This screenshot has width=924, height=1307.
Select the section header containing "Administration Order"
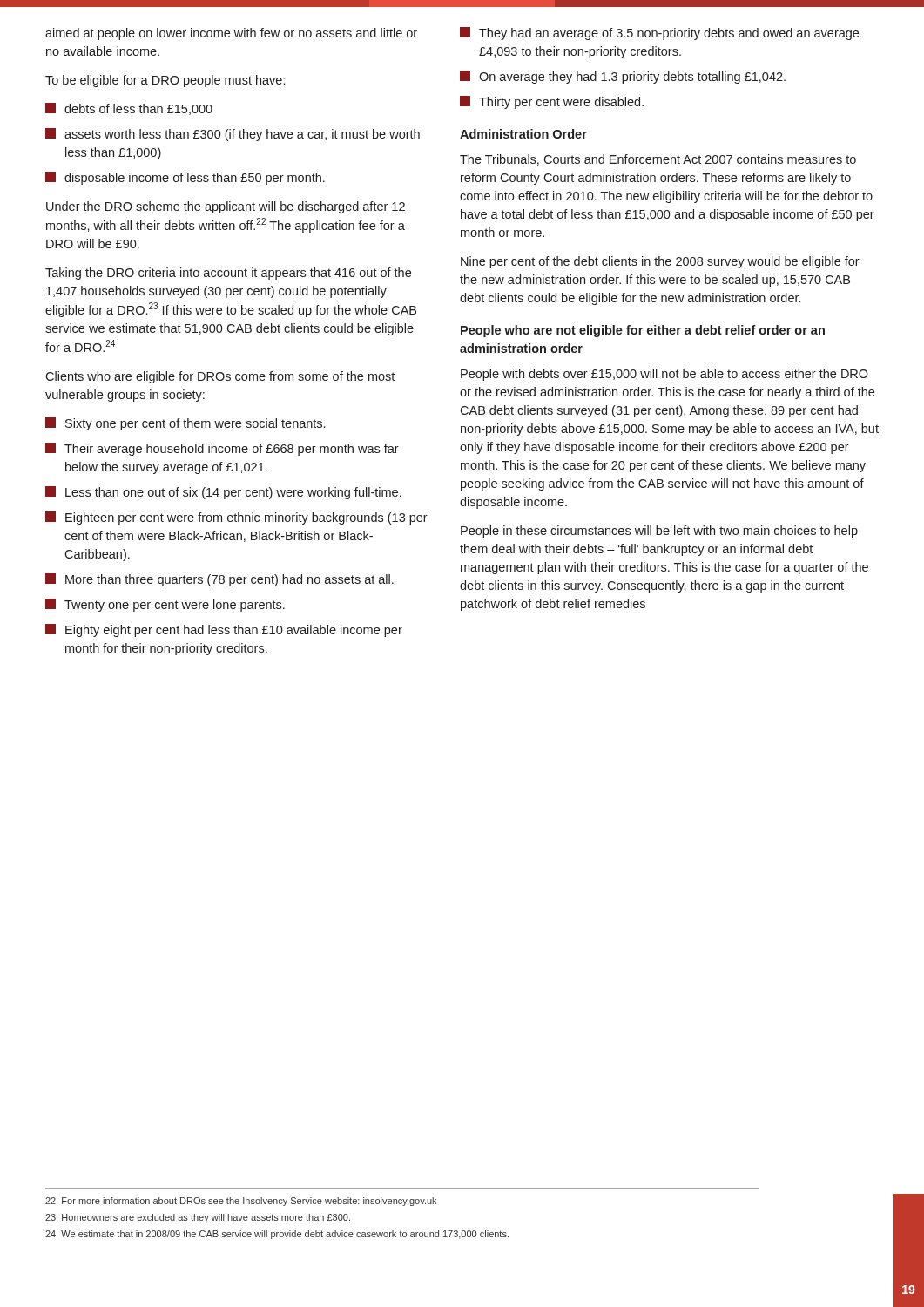point(523,134)
